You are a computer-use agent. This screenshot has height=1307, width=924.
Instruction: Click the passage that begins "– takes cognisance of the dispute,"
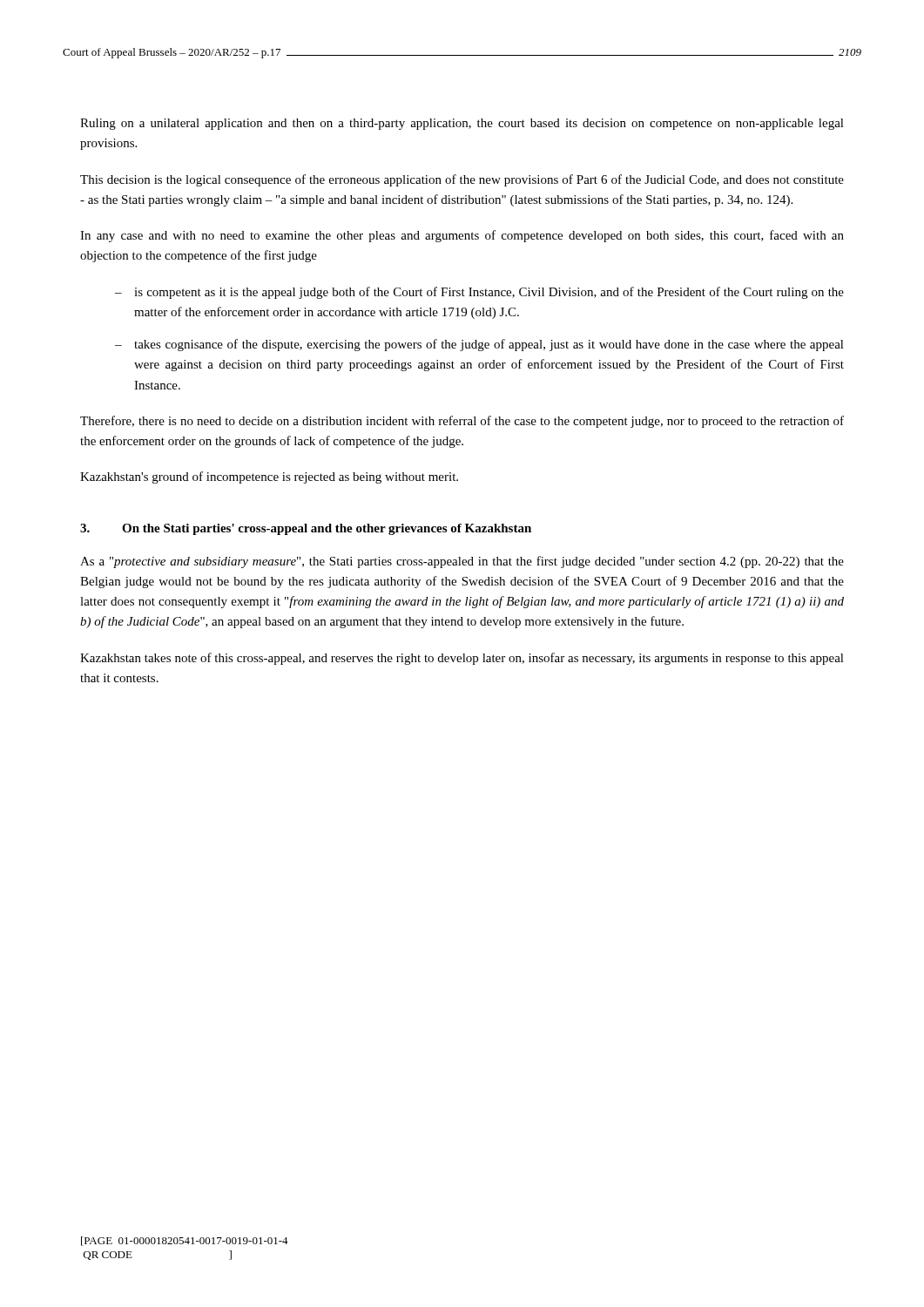[479, 365]
